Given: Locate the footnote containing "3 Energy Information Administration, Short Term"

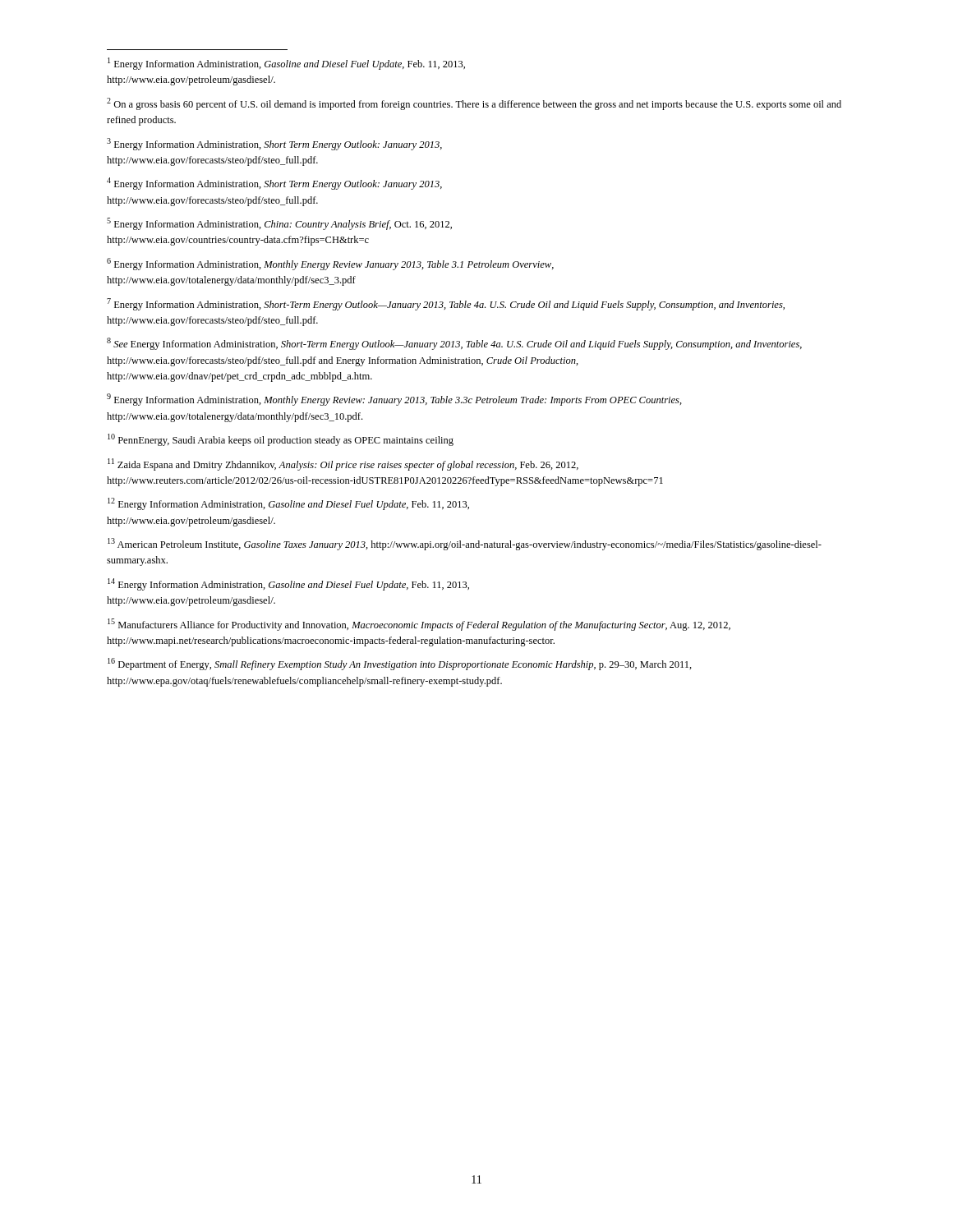Looking at the screenshot, I should tap(275, 151).
